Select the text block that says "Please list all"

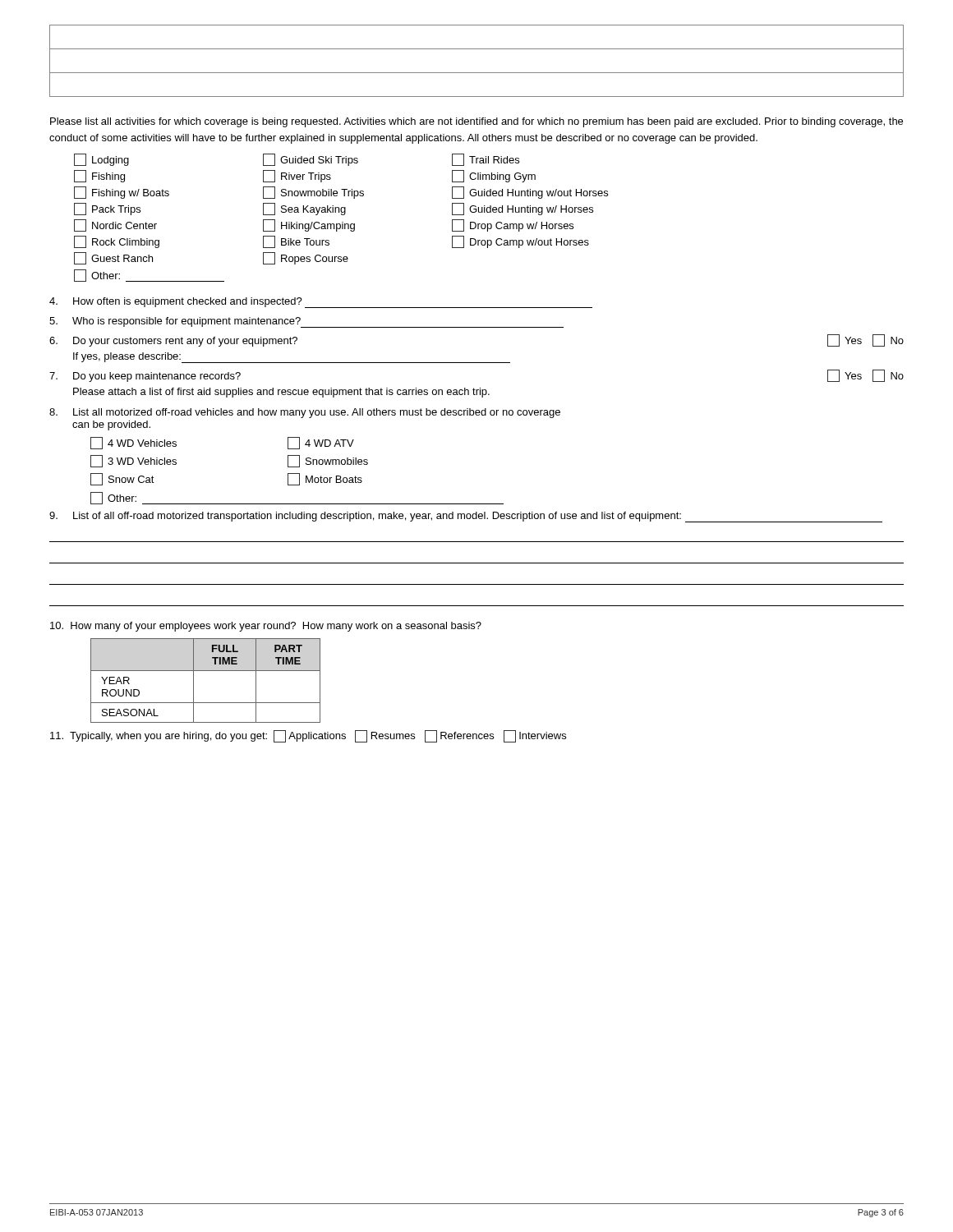click(476, 129)
